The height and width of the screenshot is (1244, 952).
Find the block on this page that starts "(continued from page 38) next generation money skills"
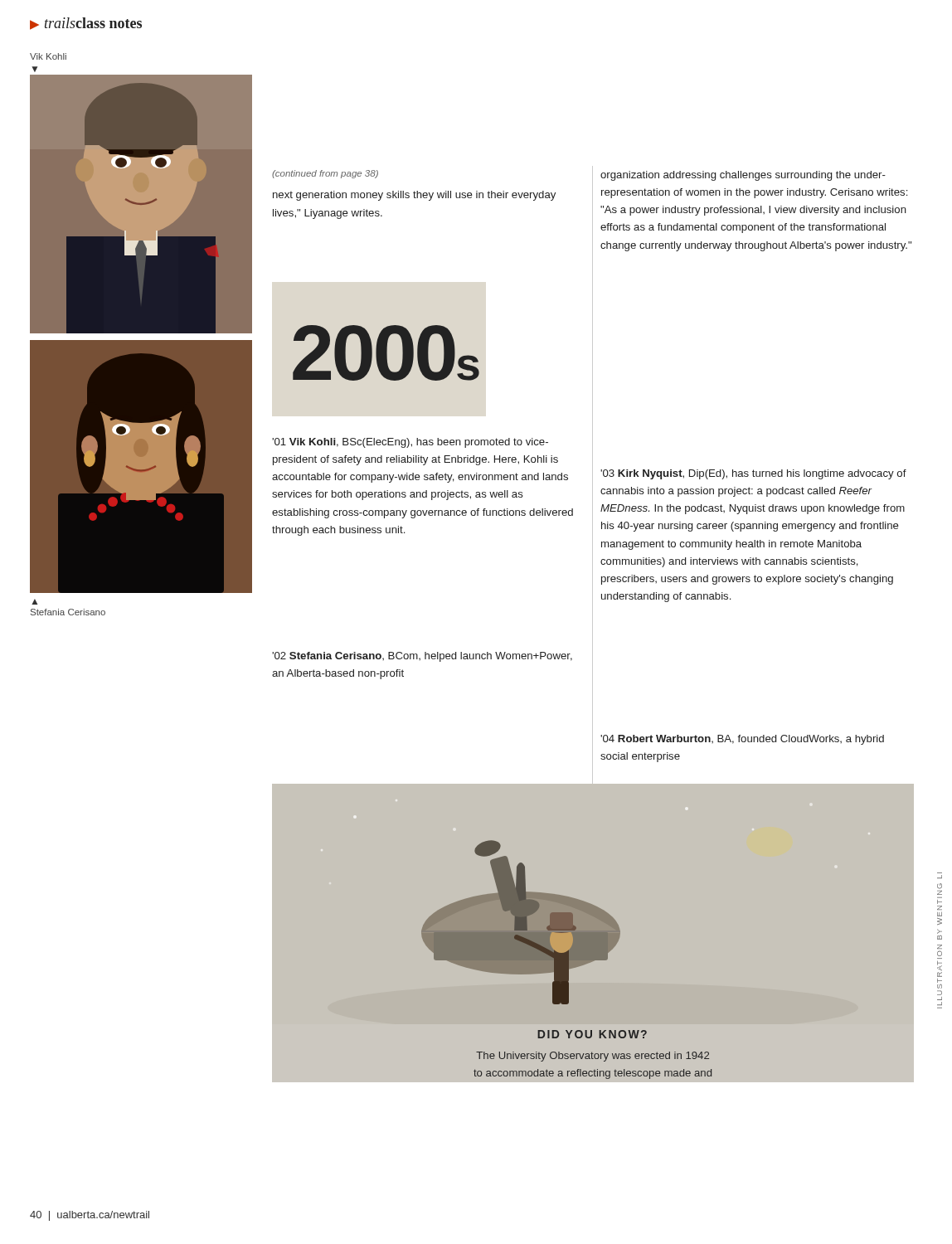(425, 192)
